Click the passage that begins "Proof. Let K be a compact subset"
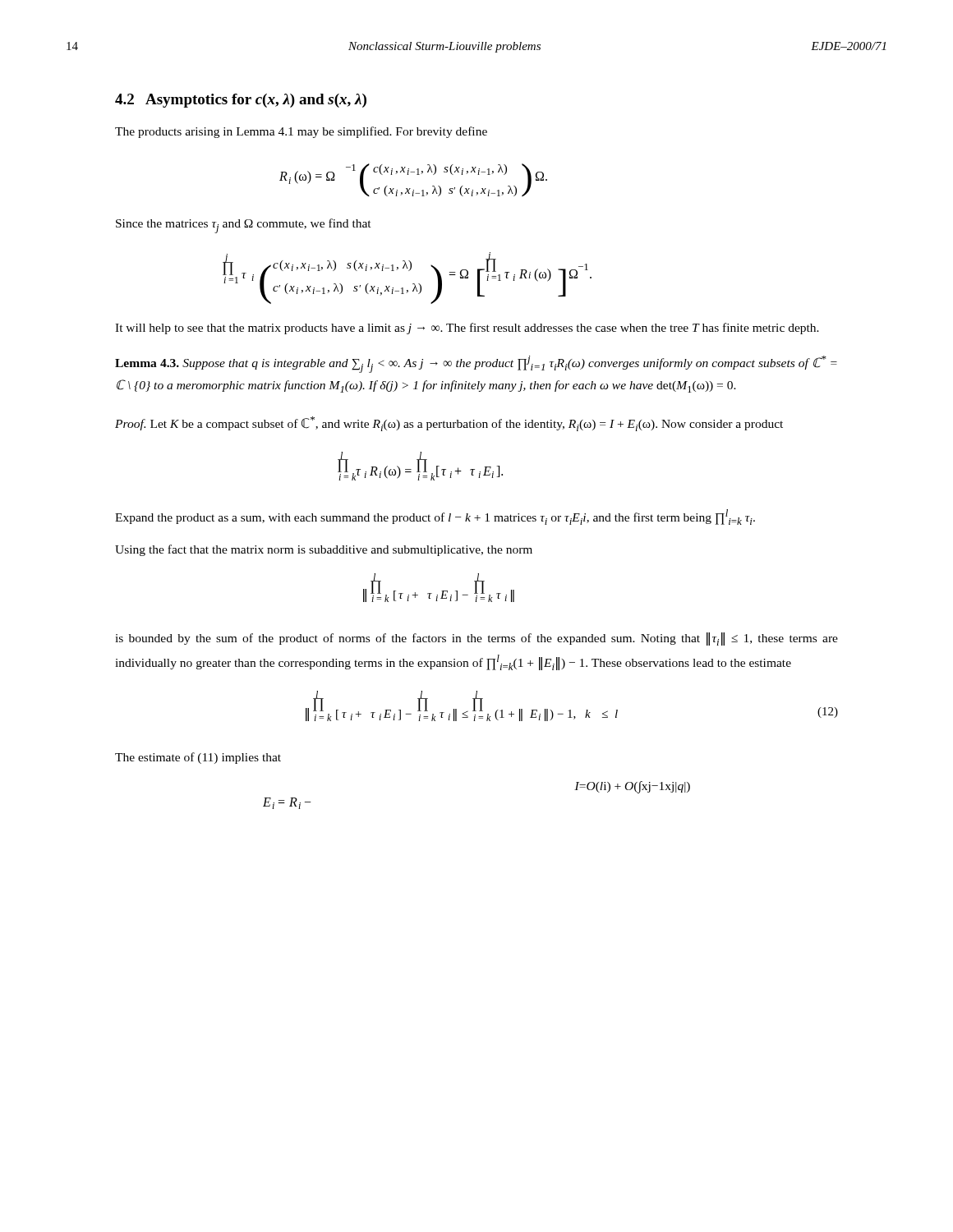The image size is (953, 1232). point(449,423)
